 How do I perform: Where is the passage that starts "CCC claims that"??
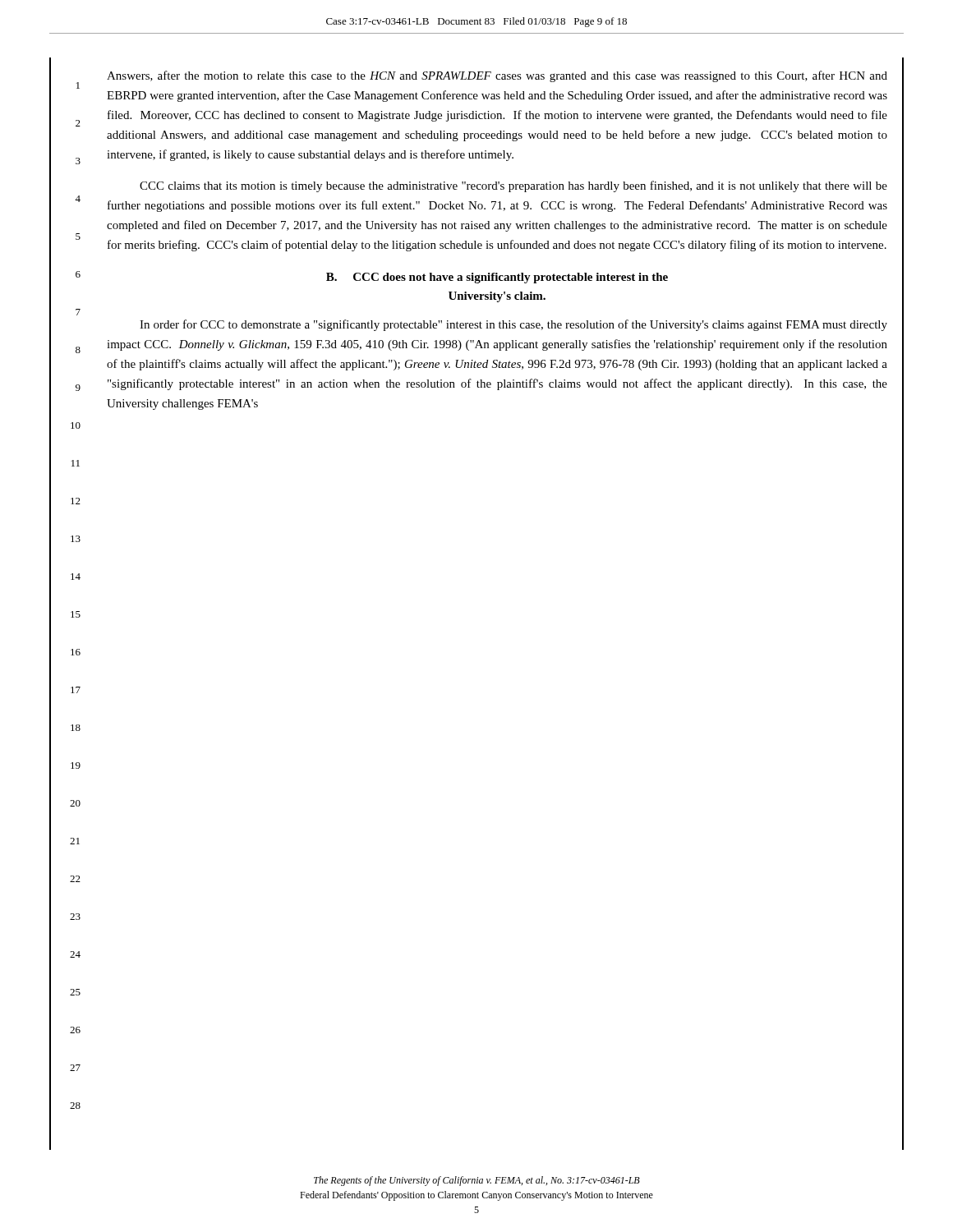497,215
